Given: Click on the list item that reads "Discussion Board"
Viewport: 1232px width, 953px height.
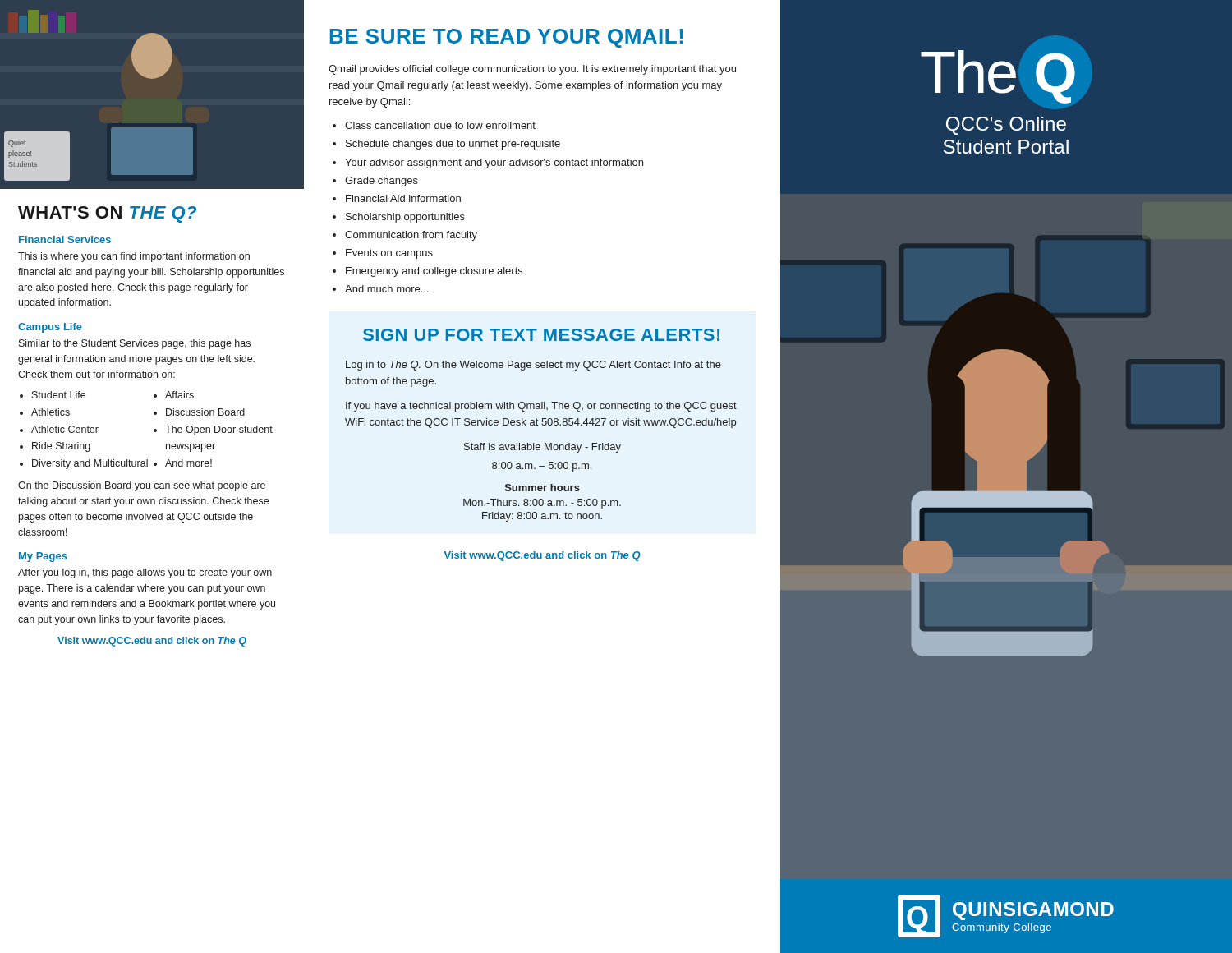Looking at the screenshot, I should click(x=205, y=412).
